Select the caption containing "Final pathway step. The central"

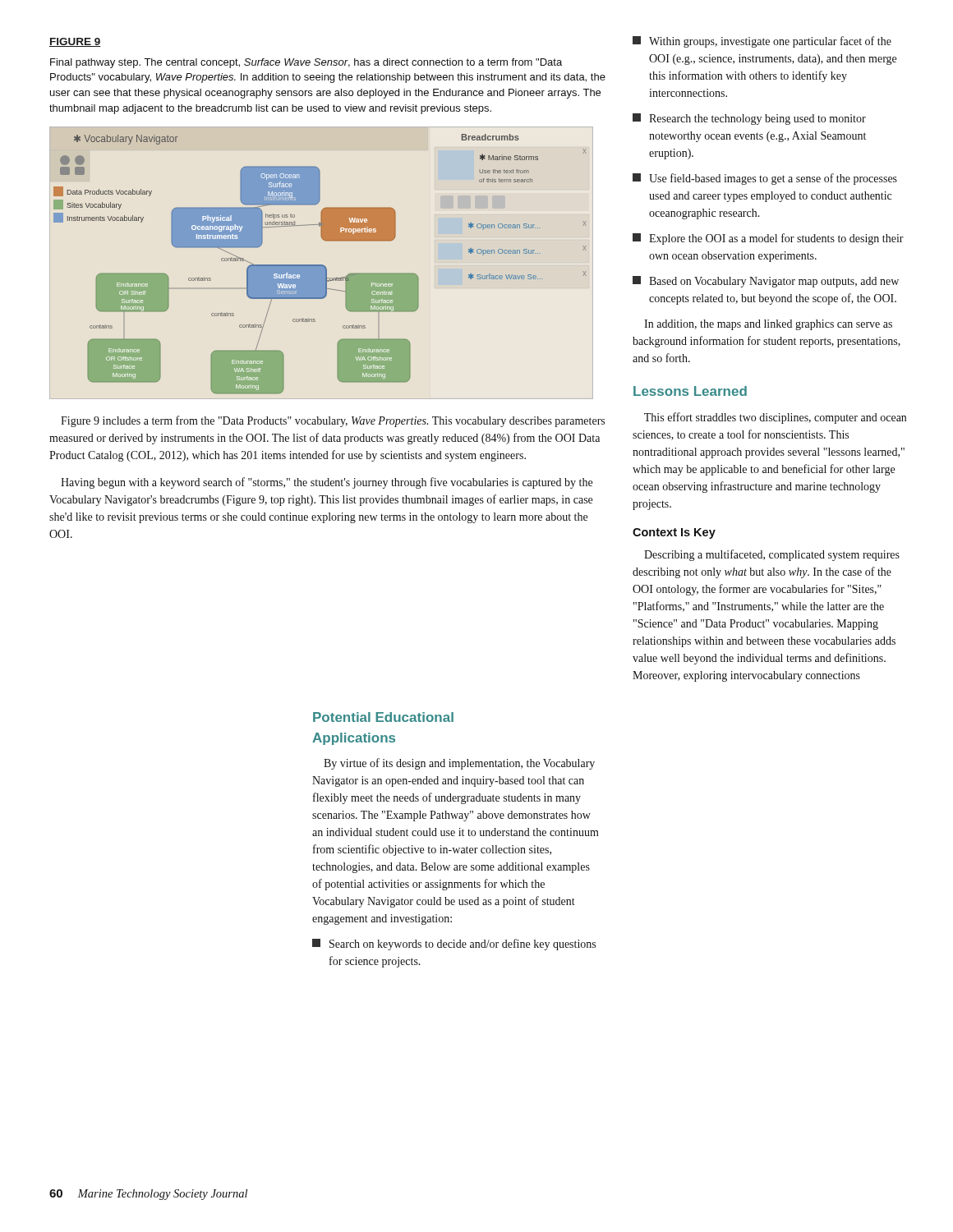tap(329, 86)
